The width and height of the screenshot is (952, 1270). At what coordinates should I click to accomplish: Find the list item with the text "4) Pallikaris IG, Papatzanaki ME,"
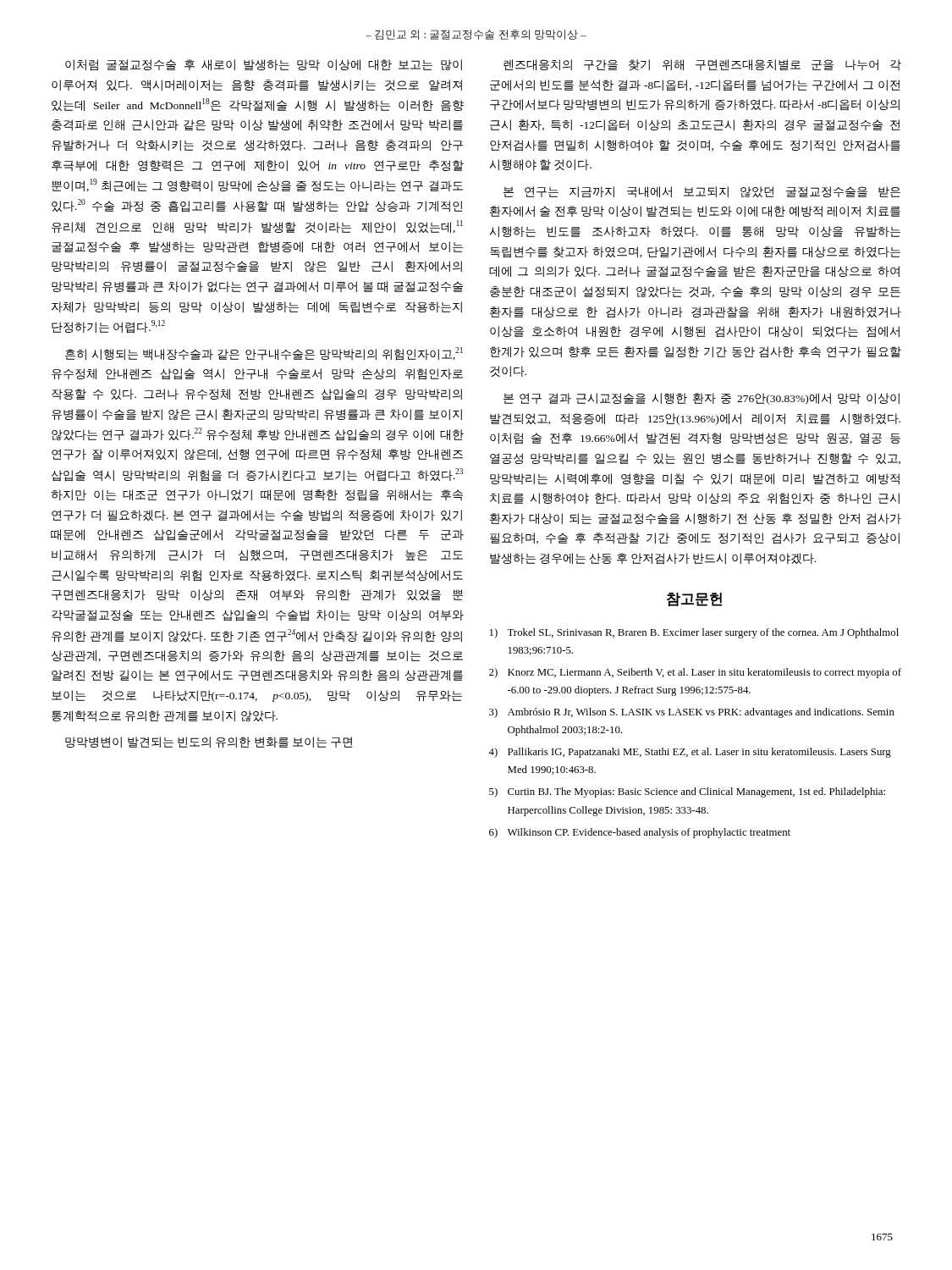[x=695, y=761]
